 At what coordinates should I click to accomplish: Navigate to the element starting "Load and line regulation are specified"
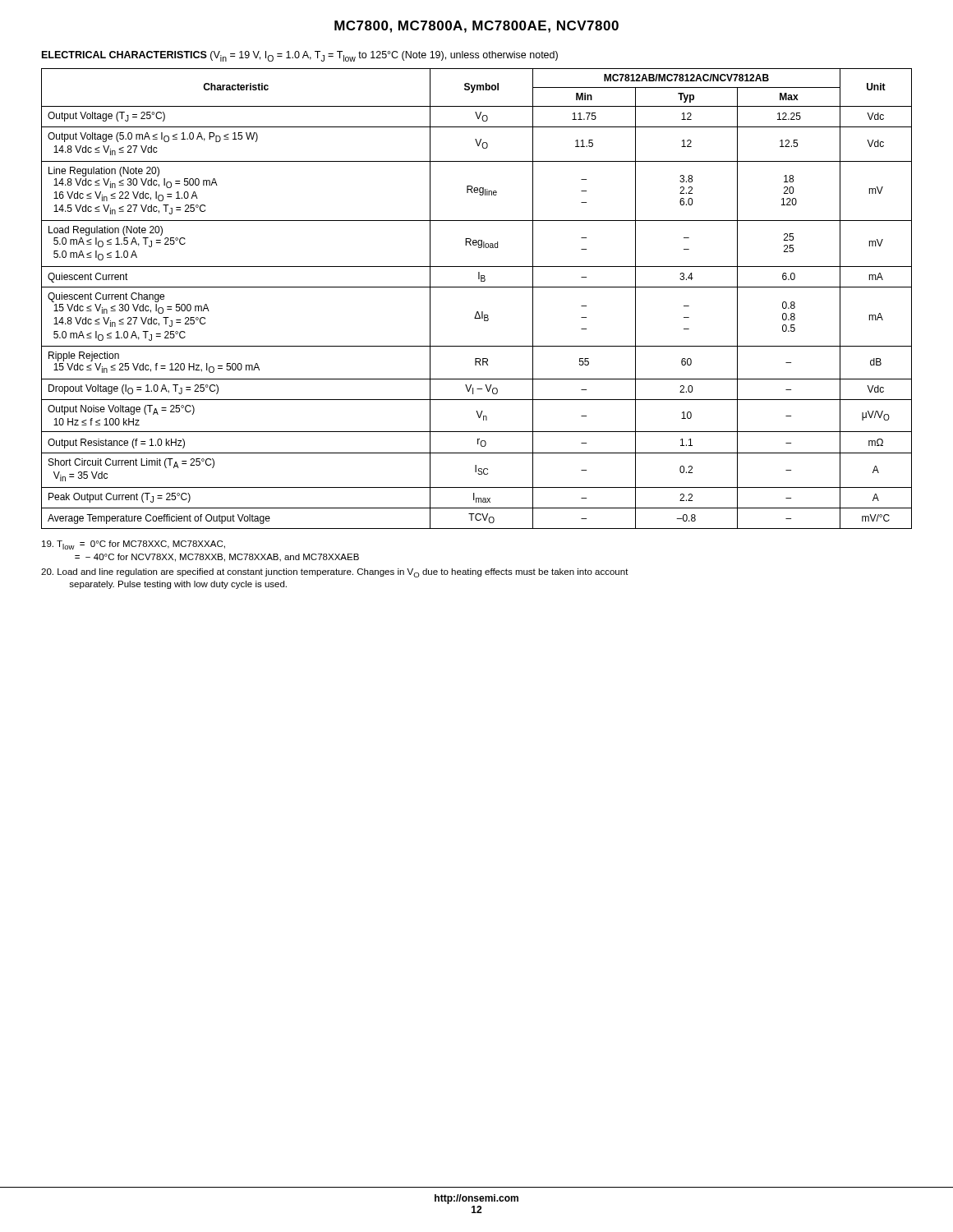pyautogui.click(x=335, y=578)
